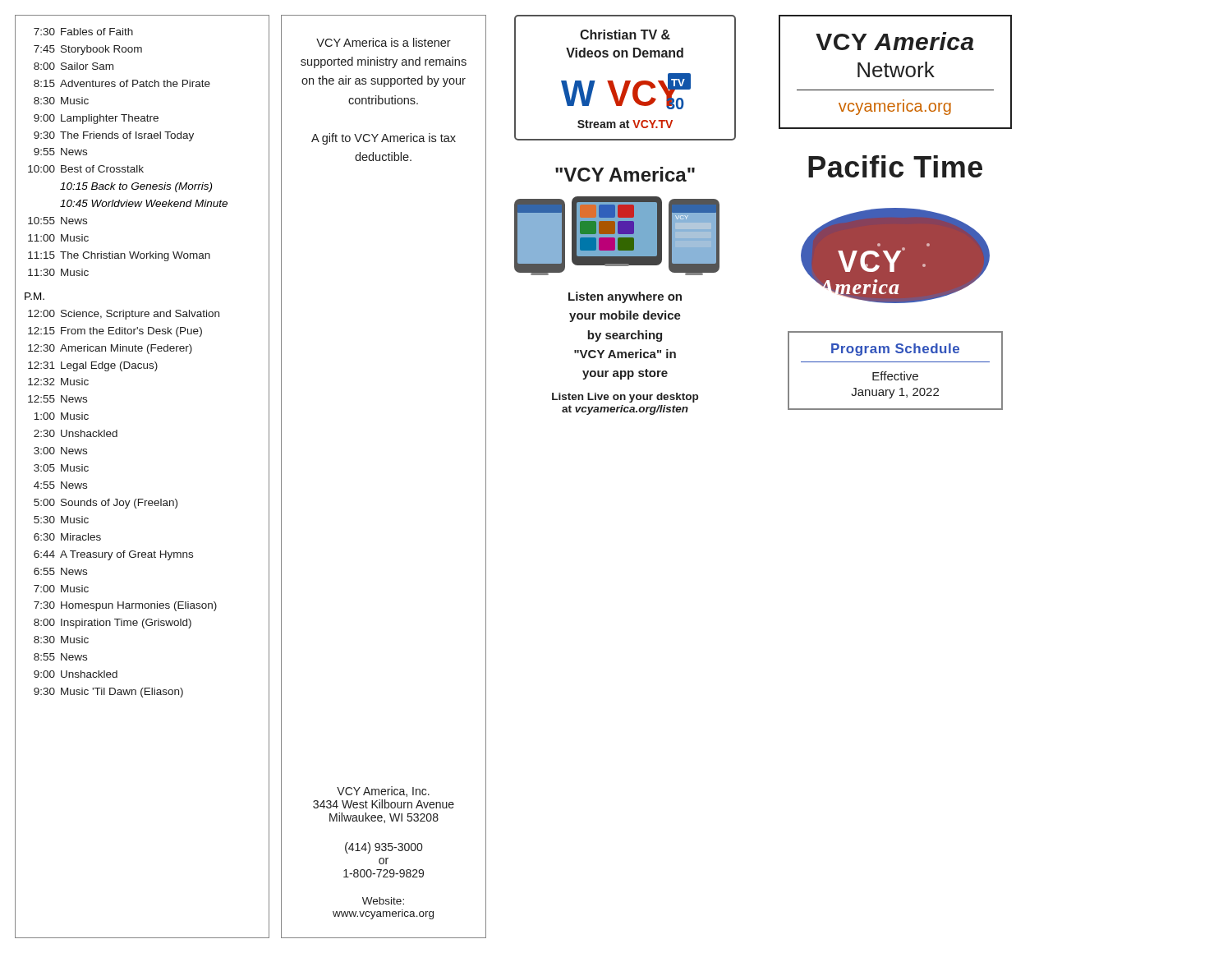This screenshot has height=953, width=1232.
Task: Point to the block starting "11:15The Christian Working Woman"
Action: coord(117,256)
